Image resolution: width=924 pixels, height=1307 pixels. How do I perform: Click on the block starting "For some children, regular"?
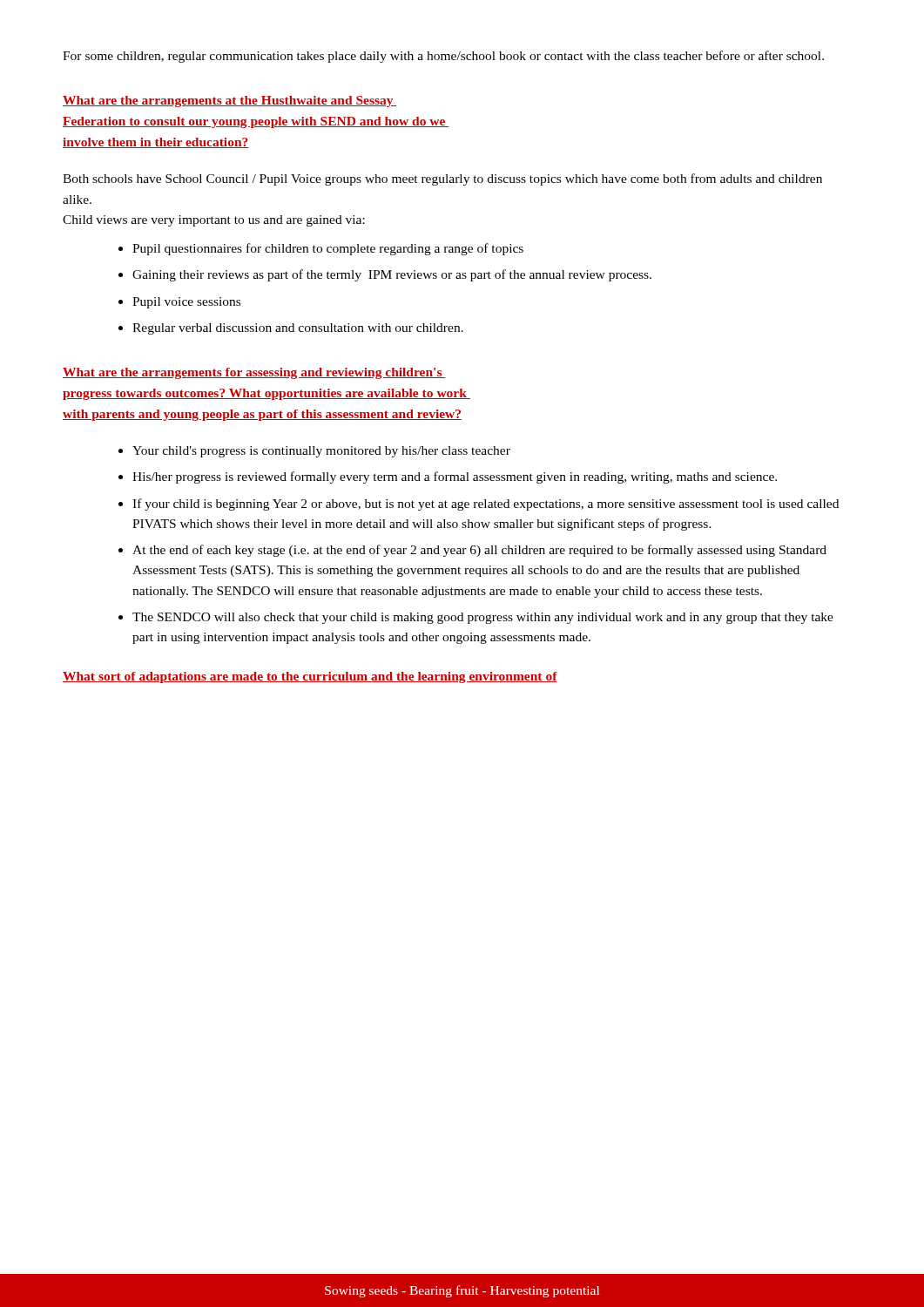[444, 55]
